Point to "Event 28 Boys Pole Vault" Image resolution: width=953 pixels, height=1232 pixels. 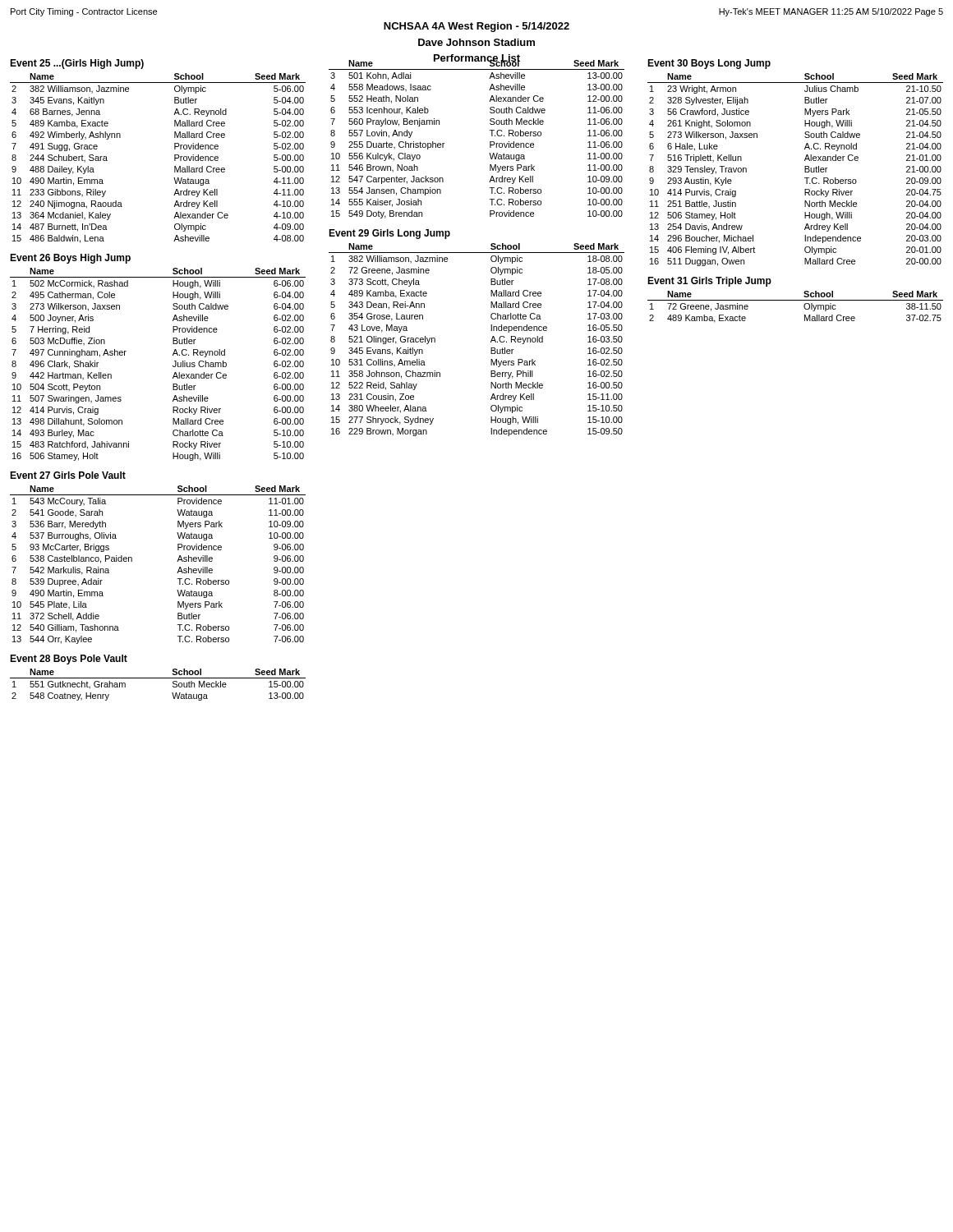68,659
